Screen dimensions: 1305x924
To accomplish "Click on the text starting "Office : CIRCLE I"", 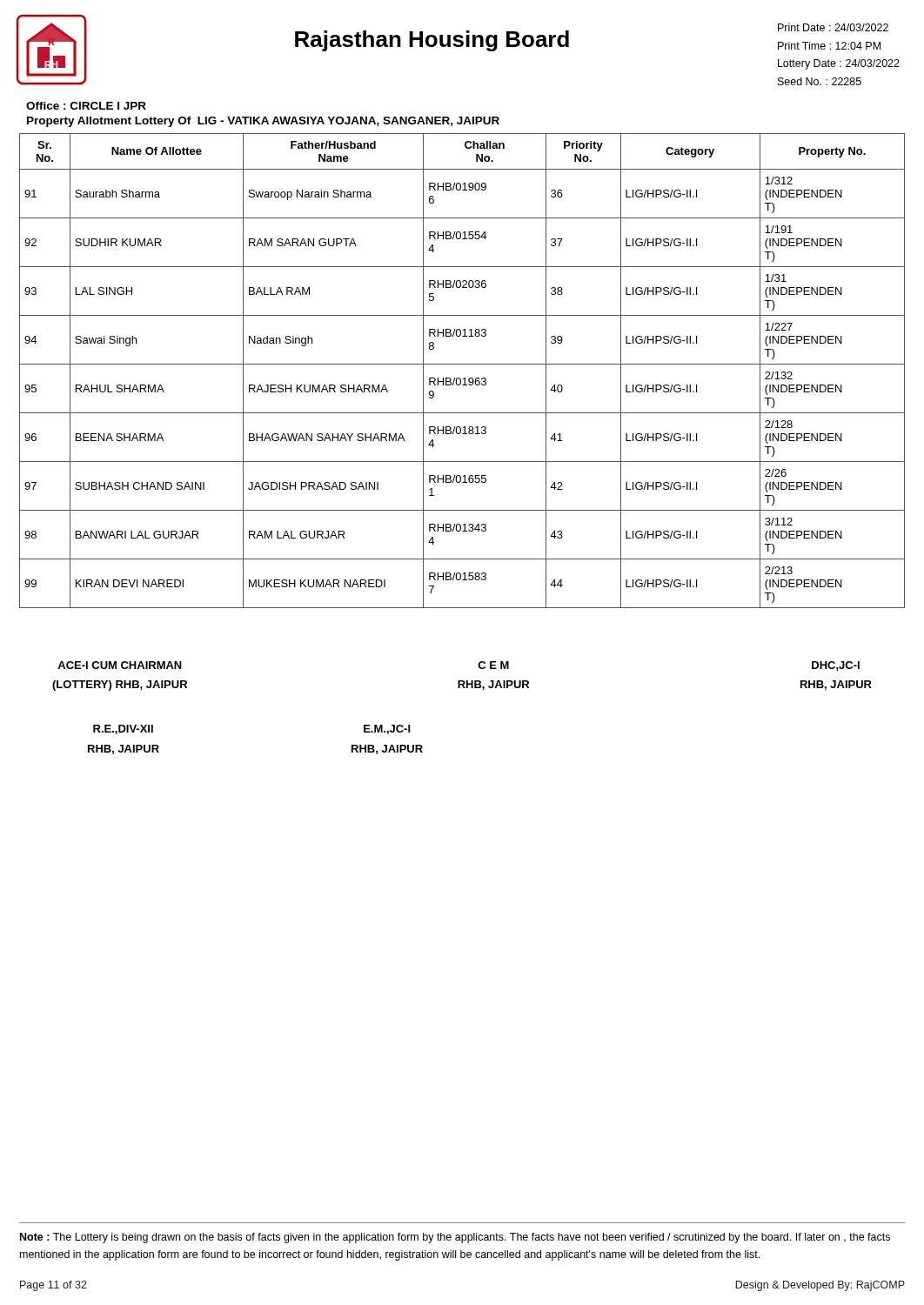I will click(86, 105).
